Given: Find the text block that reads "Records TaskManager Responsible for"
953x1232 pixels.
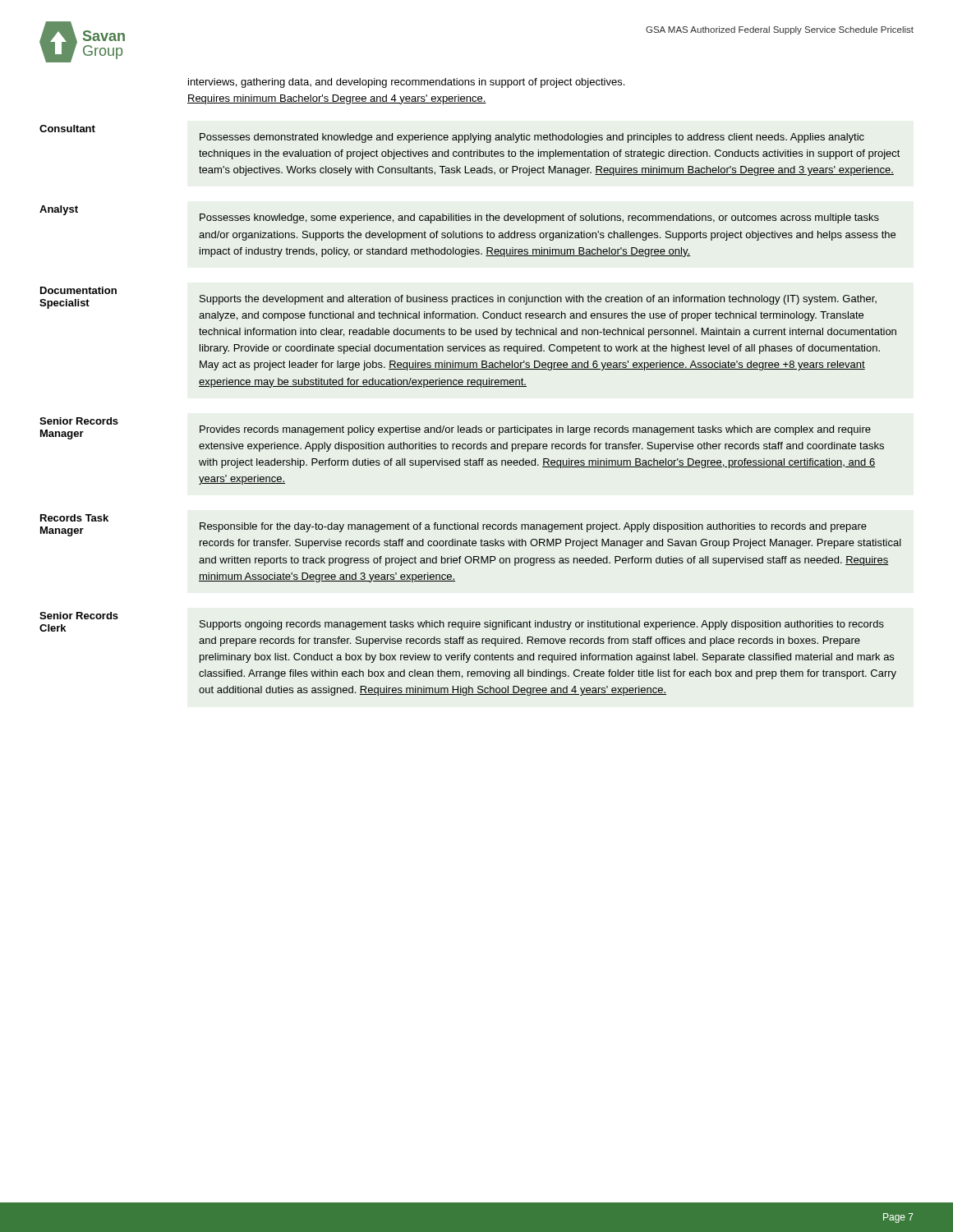Looking at the screenshot, I should click(x=476, y=552).
